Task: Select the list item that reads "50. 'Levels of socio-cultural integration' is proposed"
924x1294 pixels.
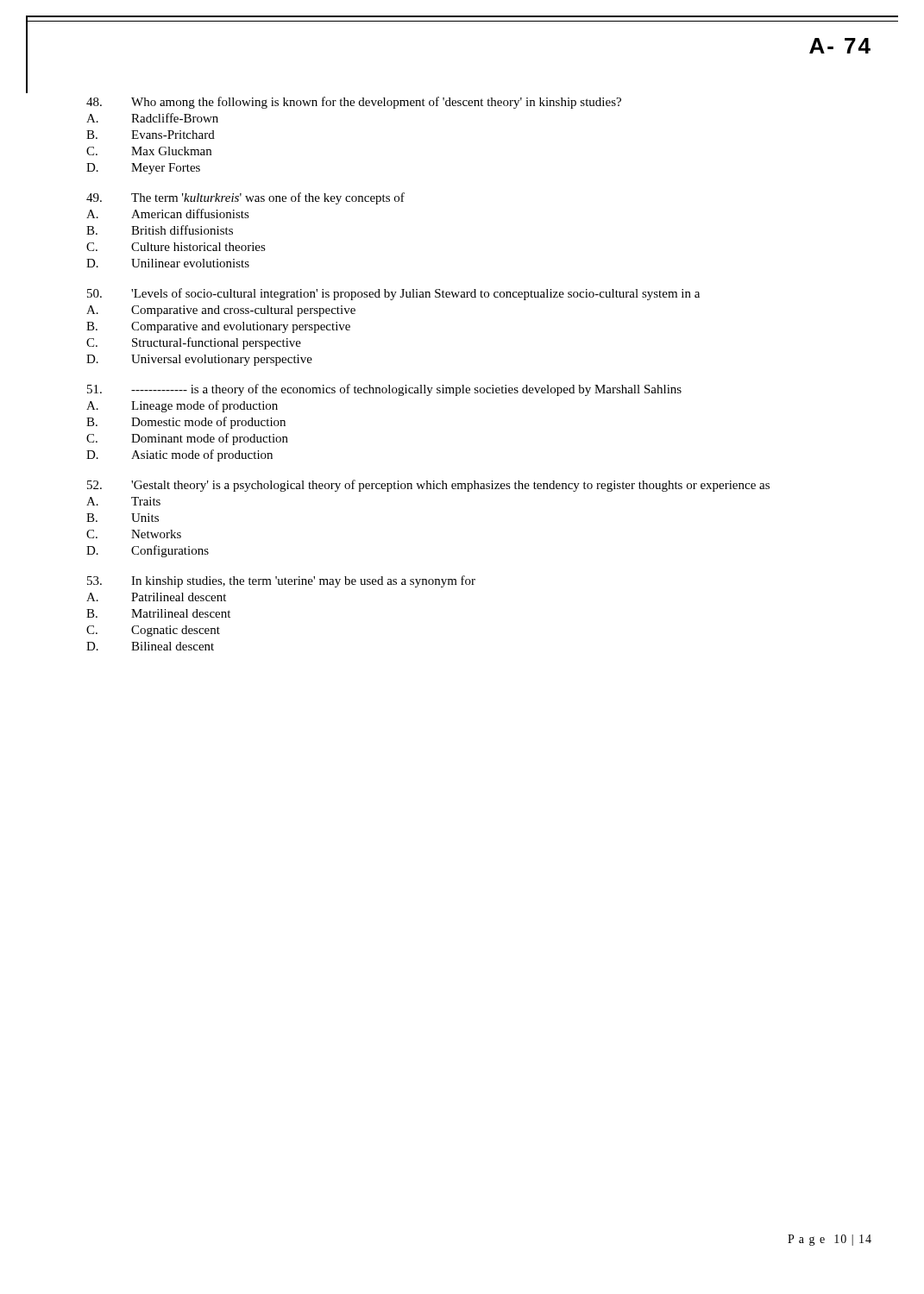Action: [479, 294]
